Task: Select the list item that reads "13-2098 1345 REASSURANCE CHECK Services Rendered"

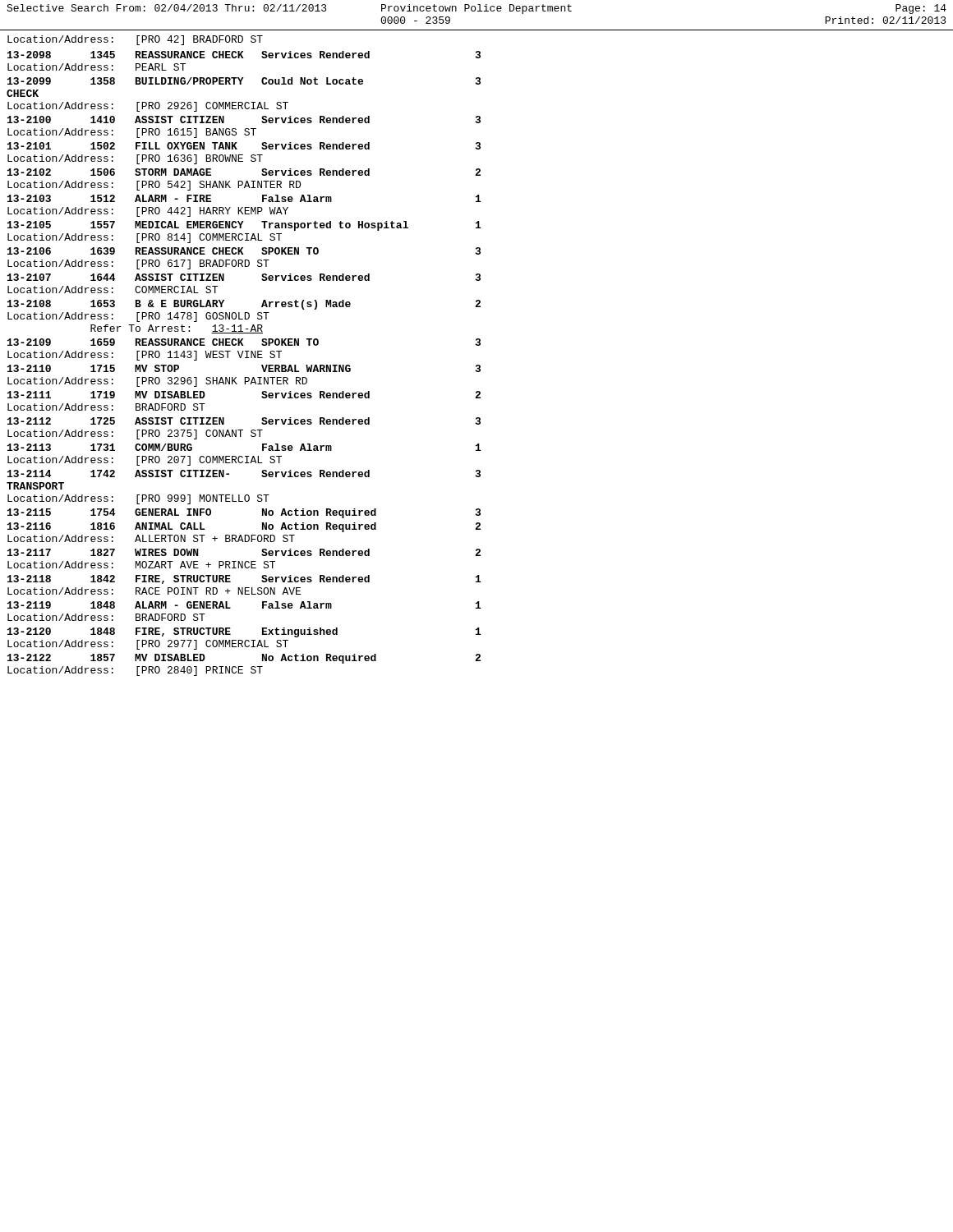Action: click(476, 62)
